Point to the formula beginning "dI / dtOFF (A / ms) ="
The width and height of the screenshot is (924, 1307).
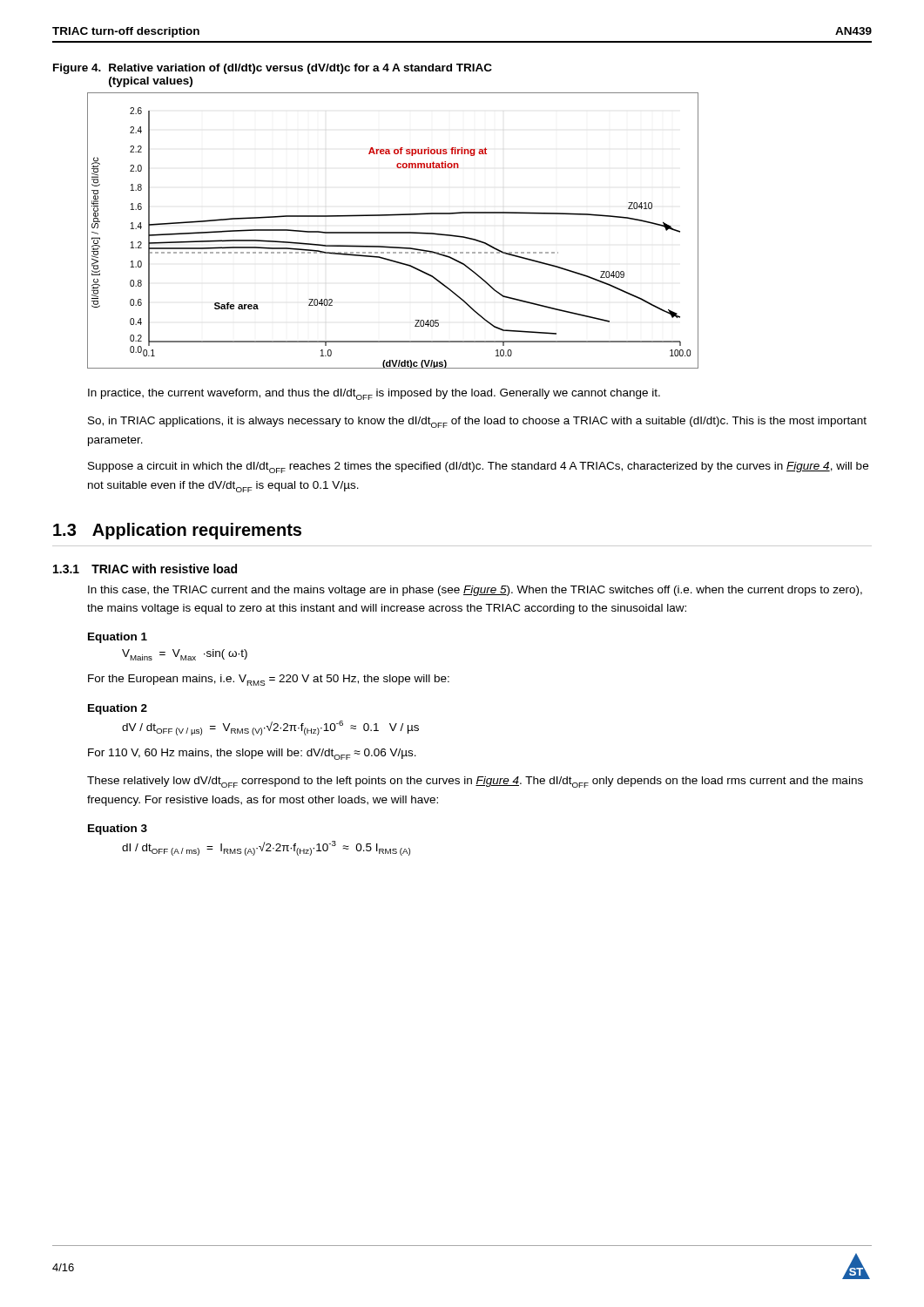[266, 847]
